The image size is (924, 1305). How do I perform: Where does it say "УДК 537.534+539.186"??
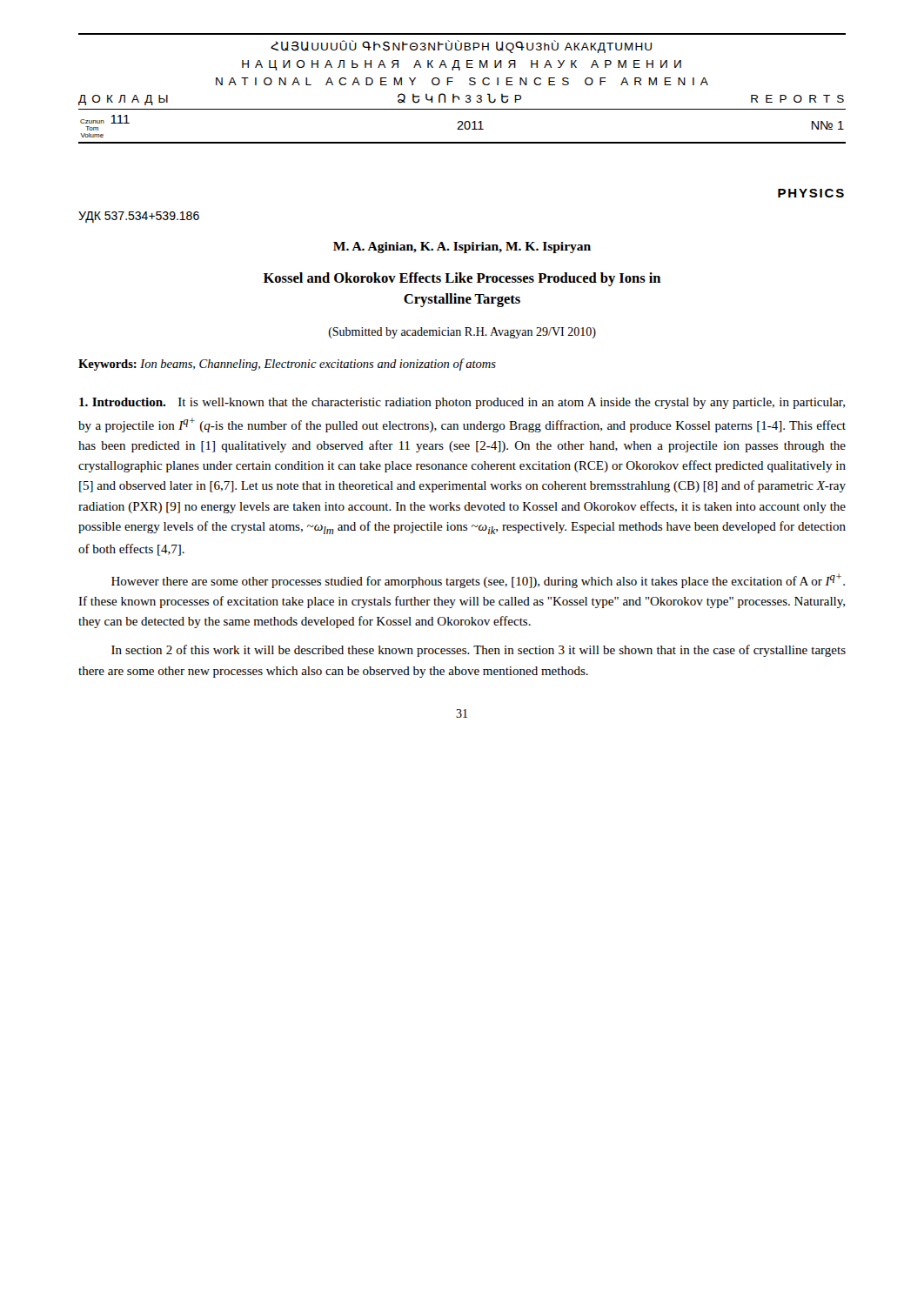point(139,216)
